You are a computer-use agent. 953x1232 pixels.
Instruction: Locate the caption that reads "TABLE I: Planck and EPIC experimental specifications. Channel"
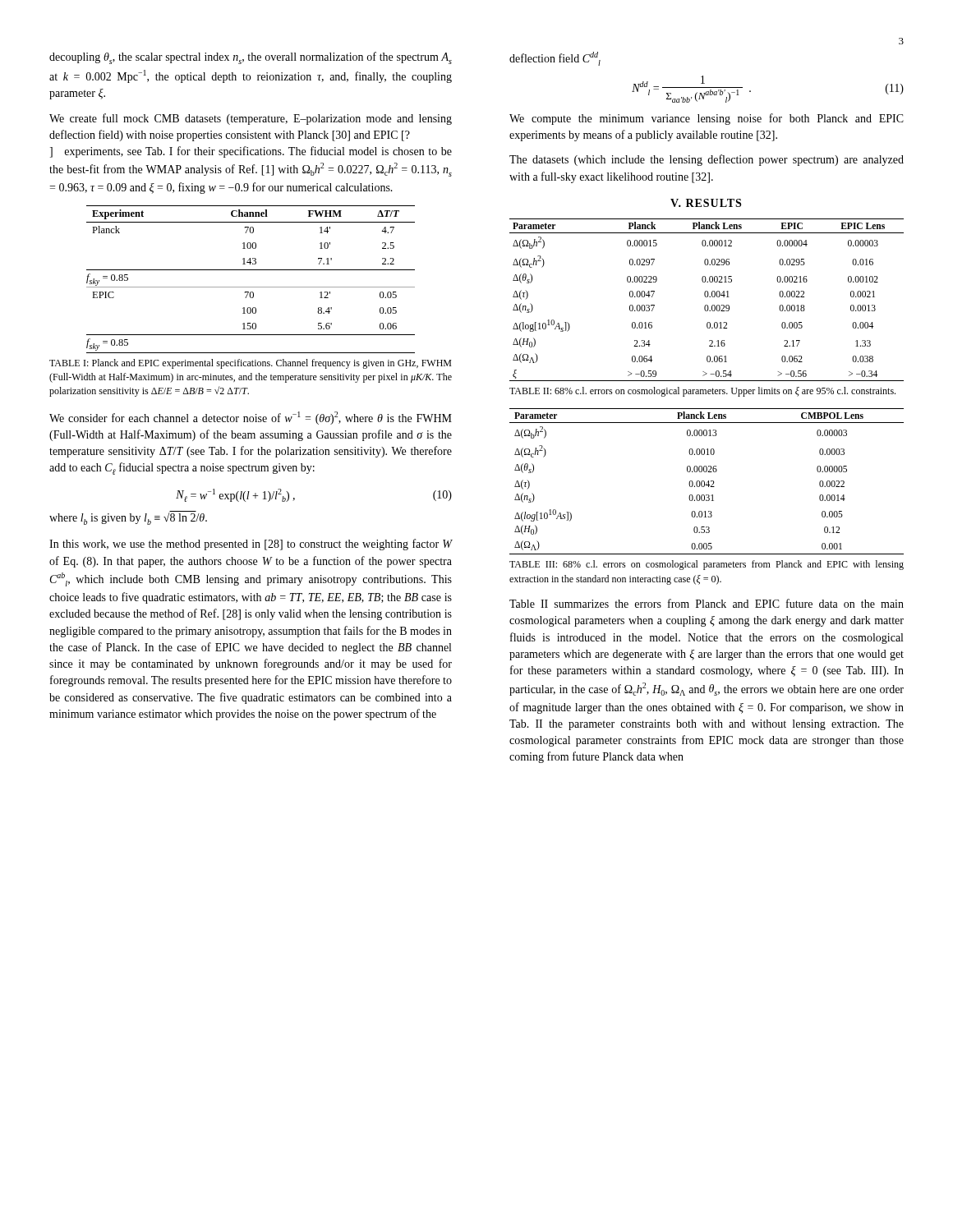(251, 378)
